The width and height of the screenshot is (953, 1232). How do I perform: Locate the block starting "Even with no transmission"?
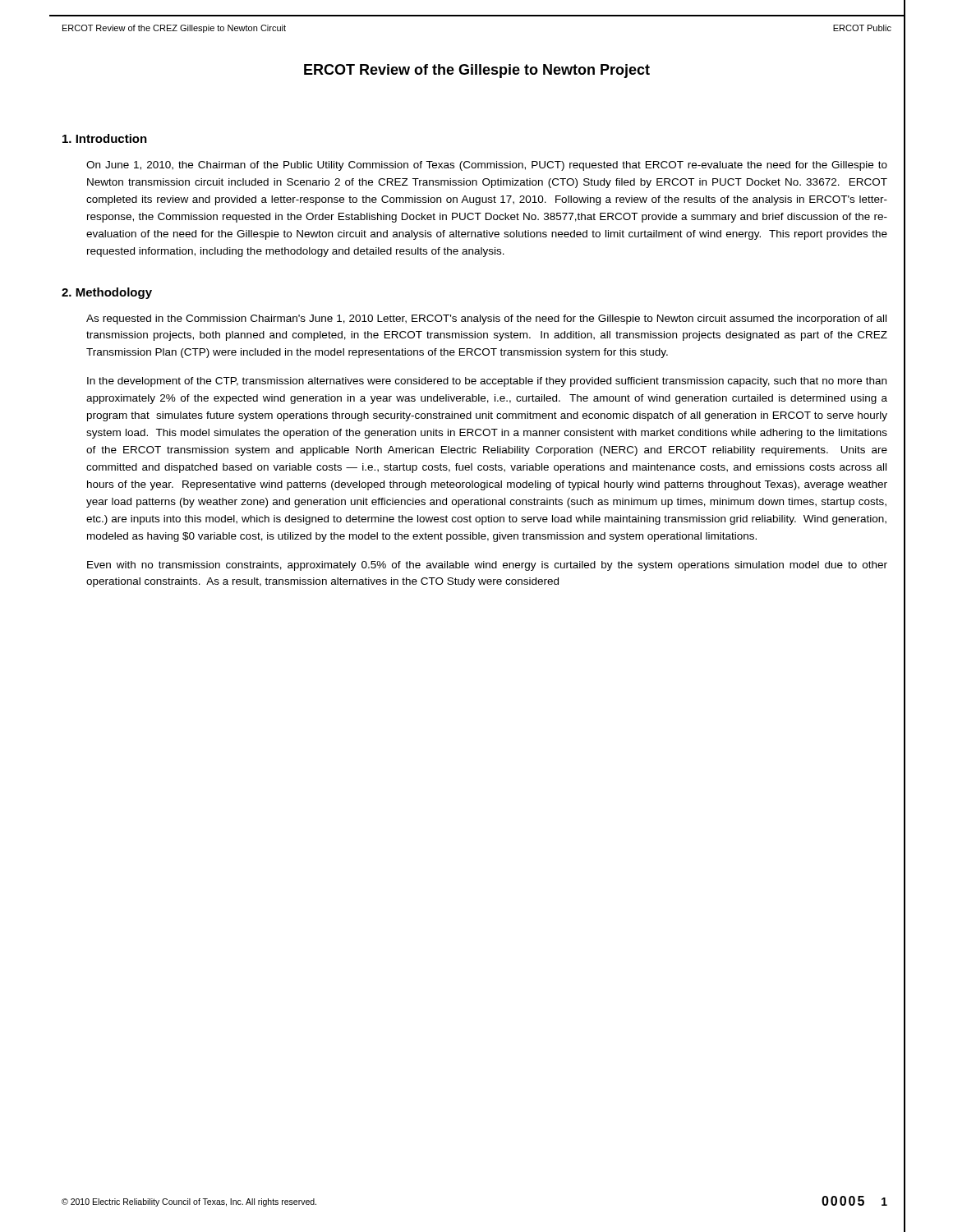pos(487,573)
